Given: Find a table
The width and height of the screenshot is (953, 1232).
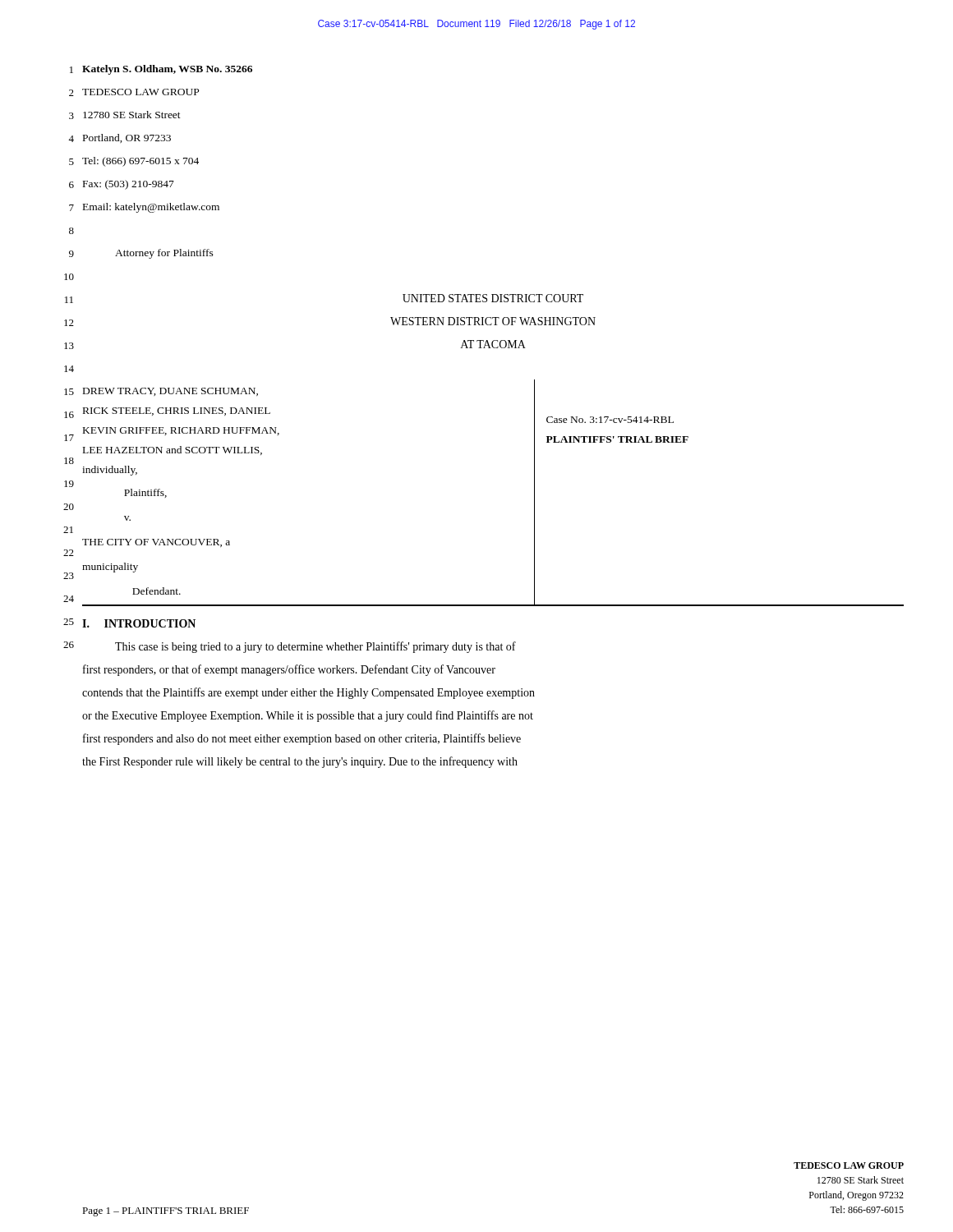Looking at the screenshot, I should [493, 493].
